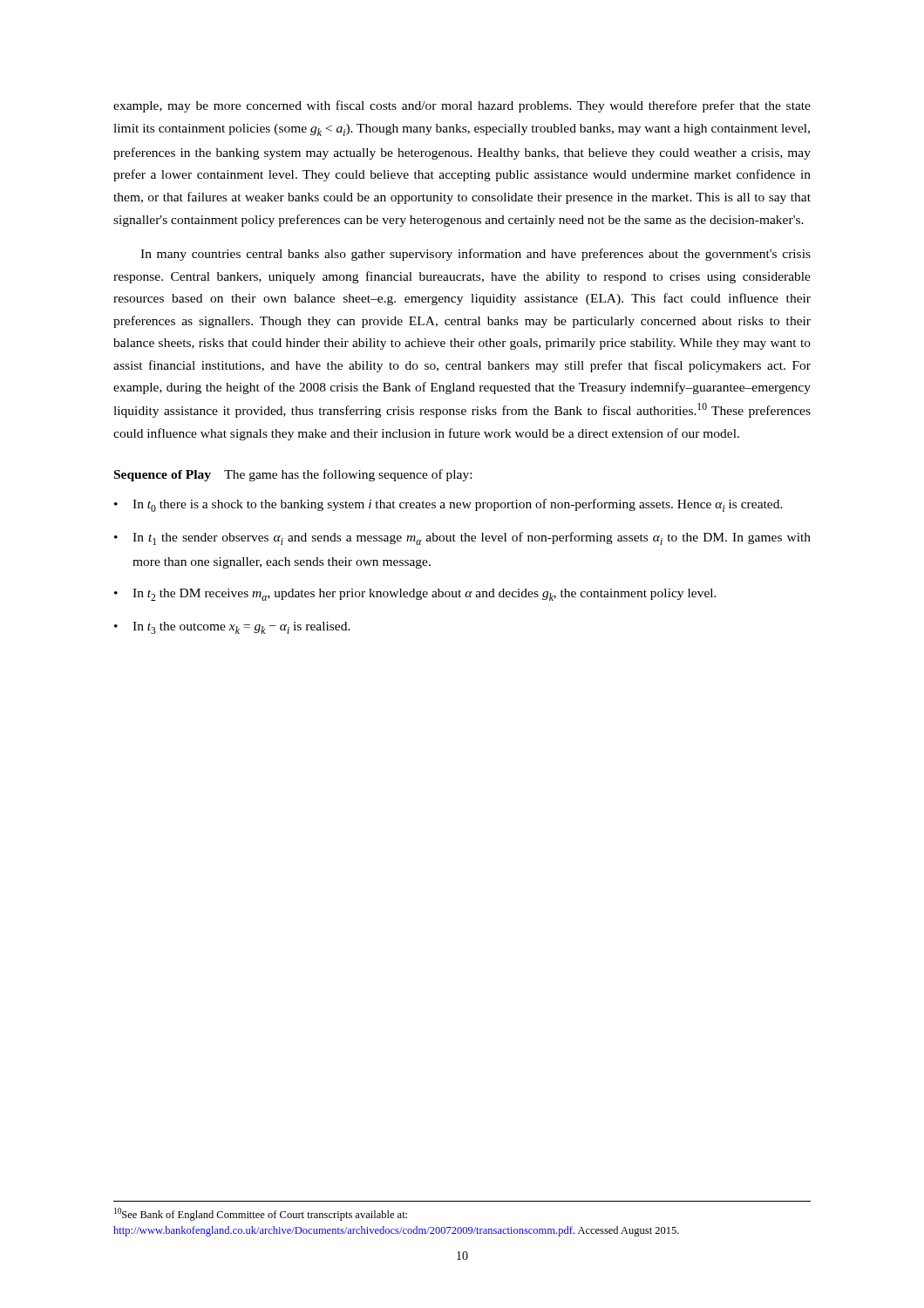Find the passage starting "10See Bank of England Committee of Court"
The width and height of the screenshot is (924, 1308).
click(396, 1221)
